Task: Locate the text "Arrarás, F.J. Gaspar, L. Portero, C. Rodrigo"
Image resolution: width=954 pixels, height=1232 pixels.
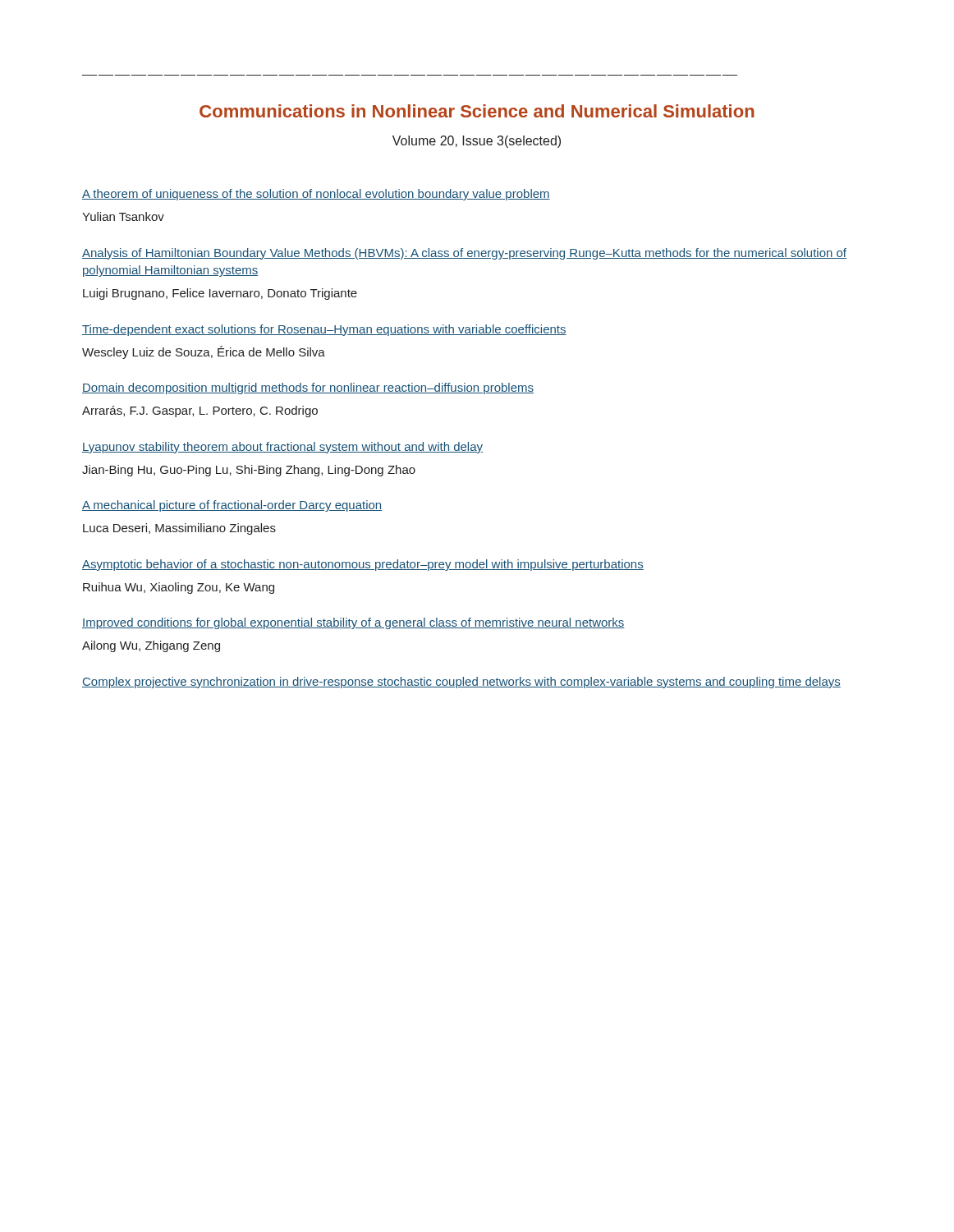Action: [200, 411]
